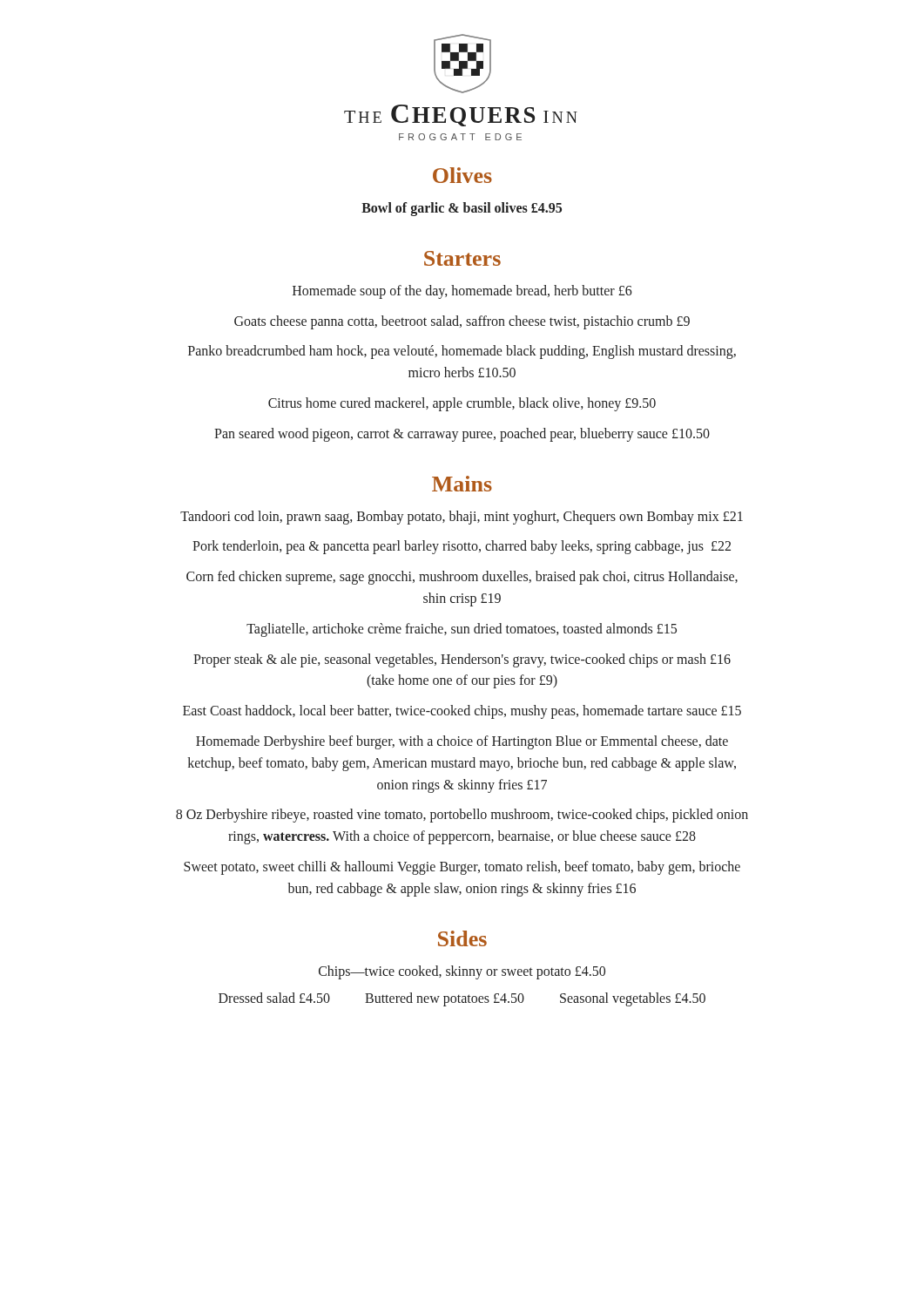Image resolution: width=924 pixels, height=1307 pixels.
Task: Find the block on this page that starts "Proper steak & ale pie, seasonal vegetables,"
Action: click(x=462, y=670)
